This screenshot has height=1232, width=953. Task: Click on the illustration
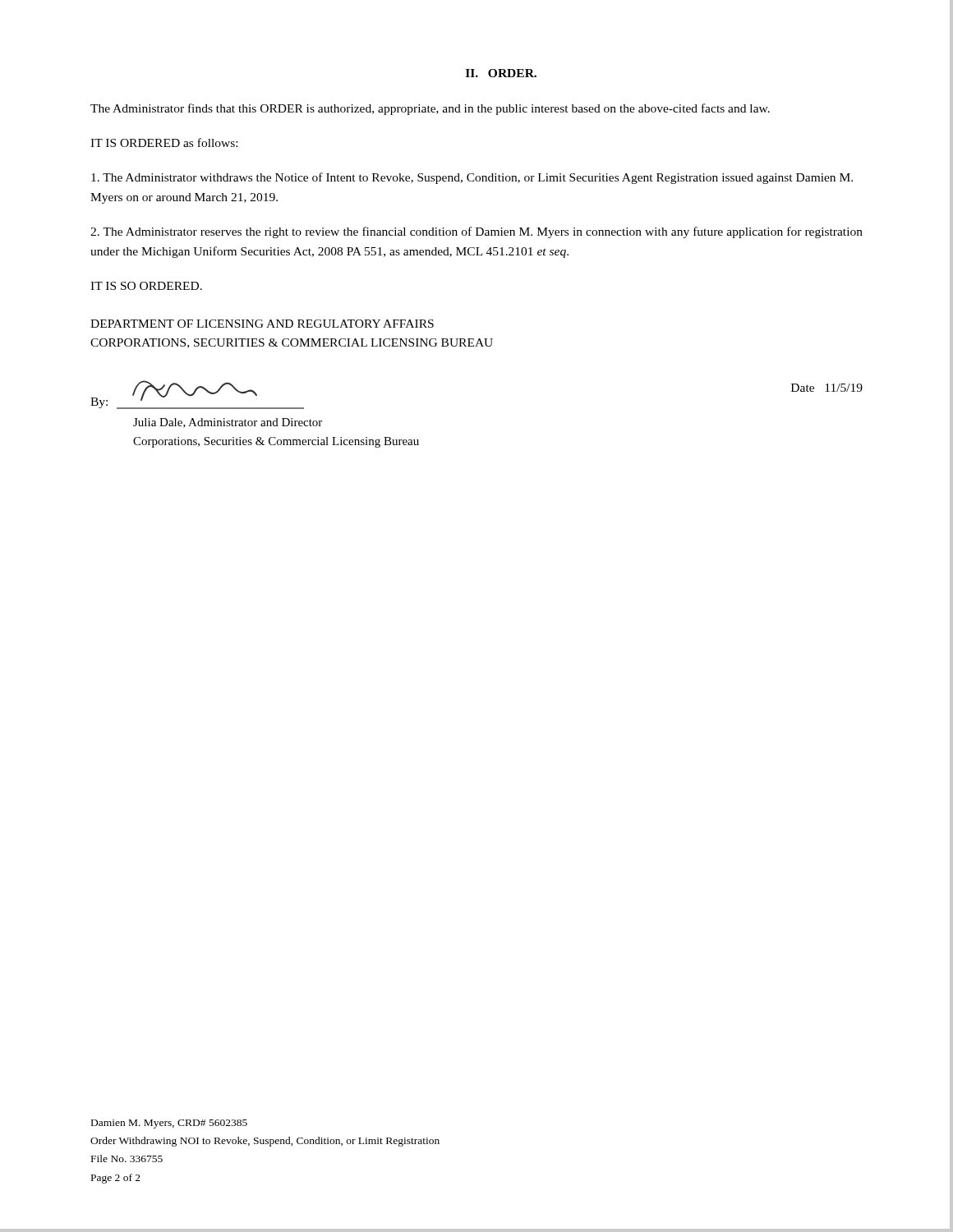211,385
